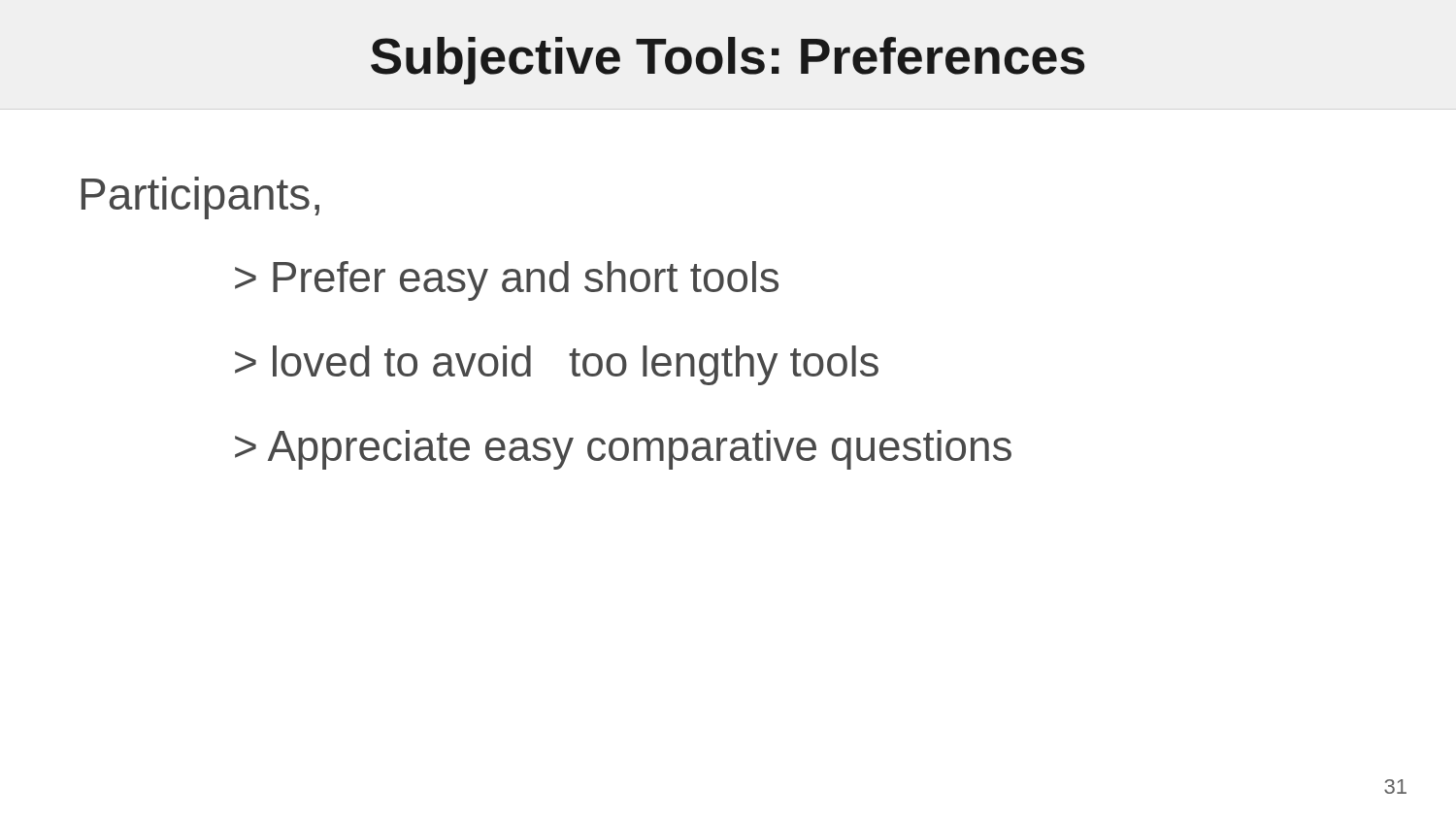Select the element starting "> loved to avoid too lengthy tools"
Image resolution: width=1456 pixels, height=819 pixels.
pos(556,362)
